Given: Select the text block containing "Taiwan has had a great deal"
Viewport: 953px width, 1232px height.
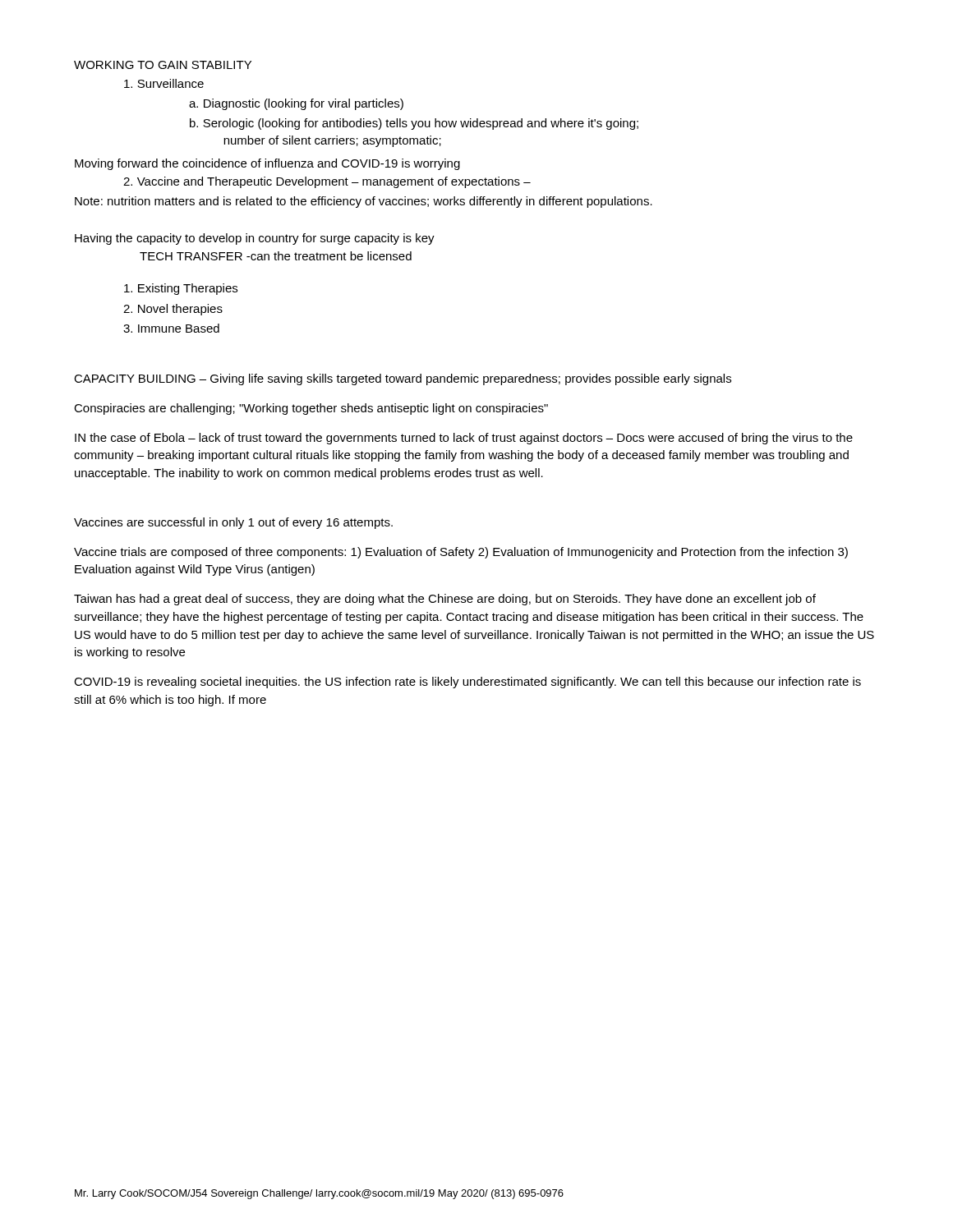Looking at the screenshot, I should point(474,625).
